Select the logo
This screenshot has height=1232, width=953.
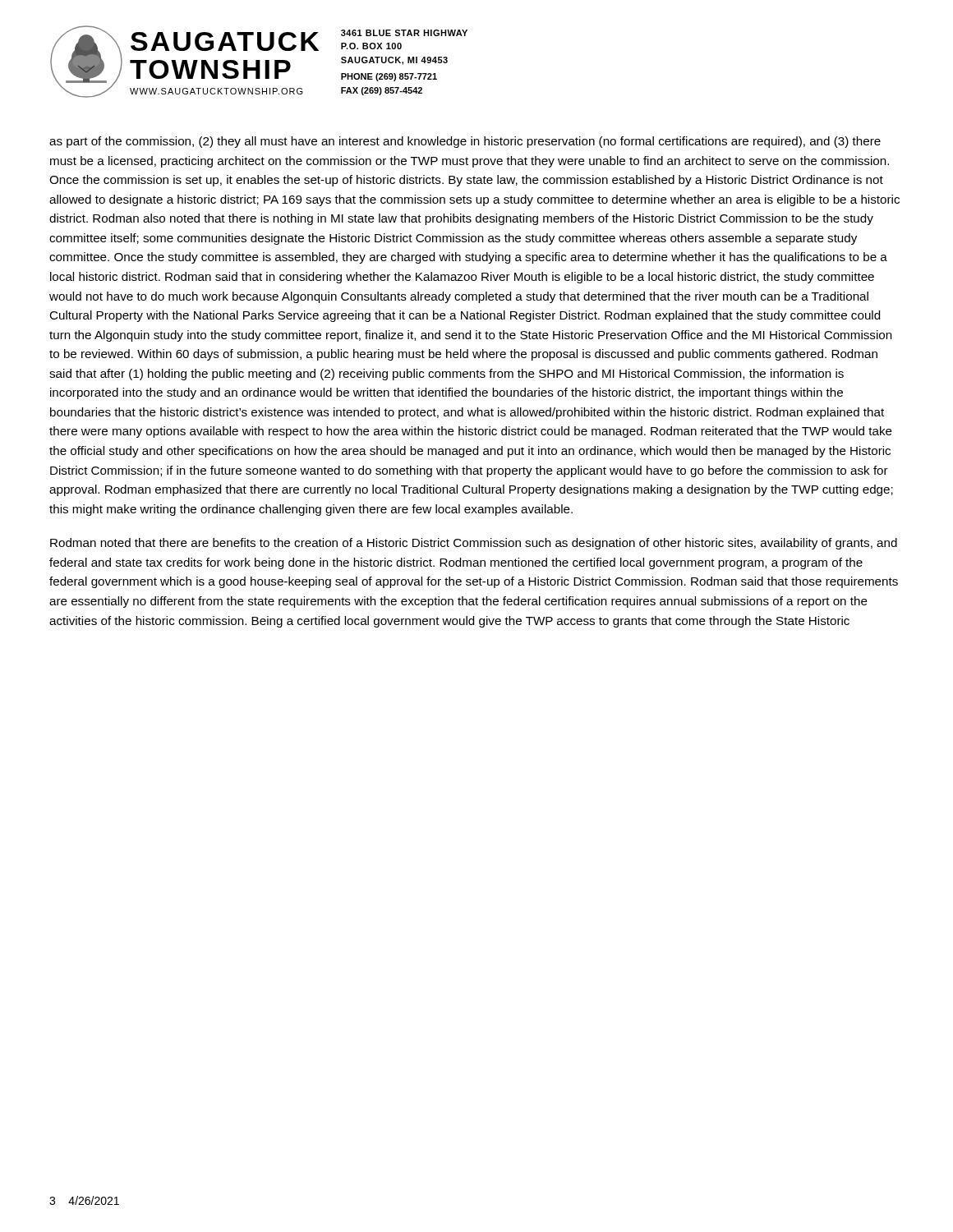pos(476,62)
